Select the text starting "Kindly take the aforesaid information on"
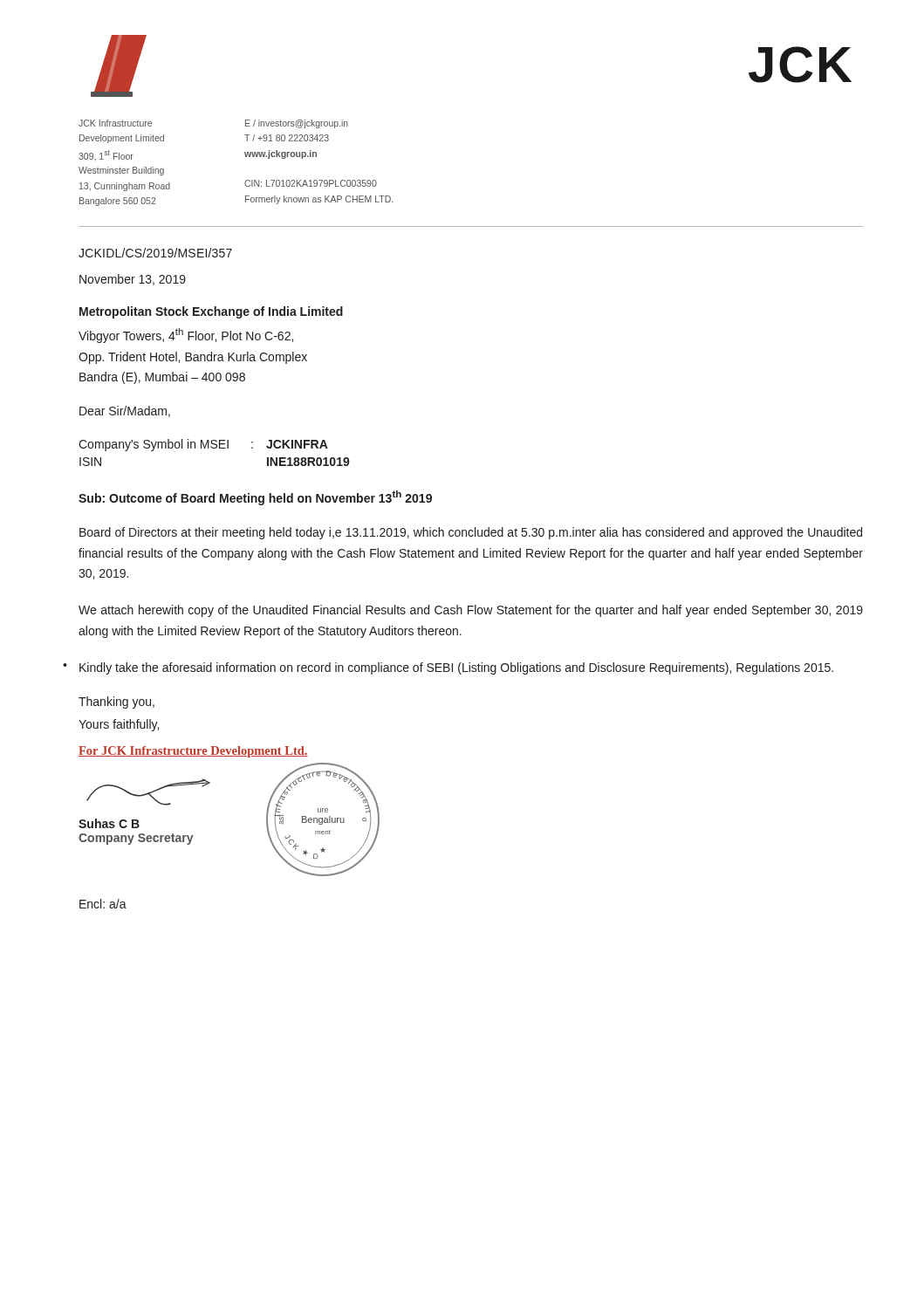This screenshot has width=924, height=1309. [456, 667]
